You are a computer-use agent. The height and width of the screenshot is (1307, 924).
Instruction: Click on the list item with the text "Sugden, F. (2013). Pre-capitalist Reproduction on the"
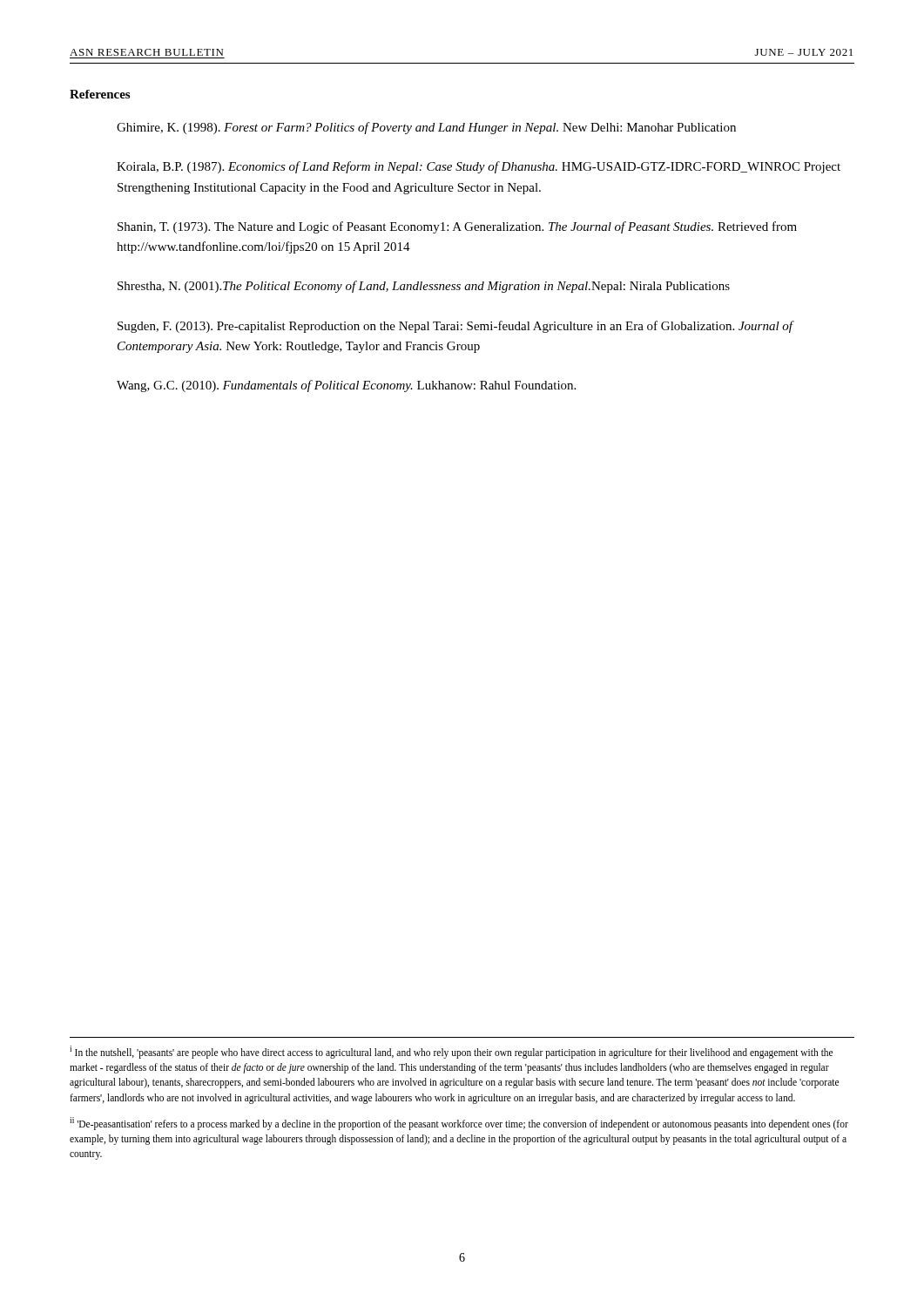(x=462, y=336)
